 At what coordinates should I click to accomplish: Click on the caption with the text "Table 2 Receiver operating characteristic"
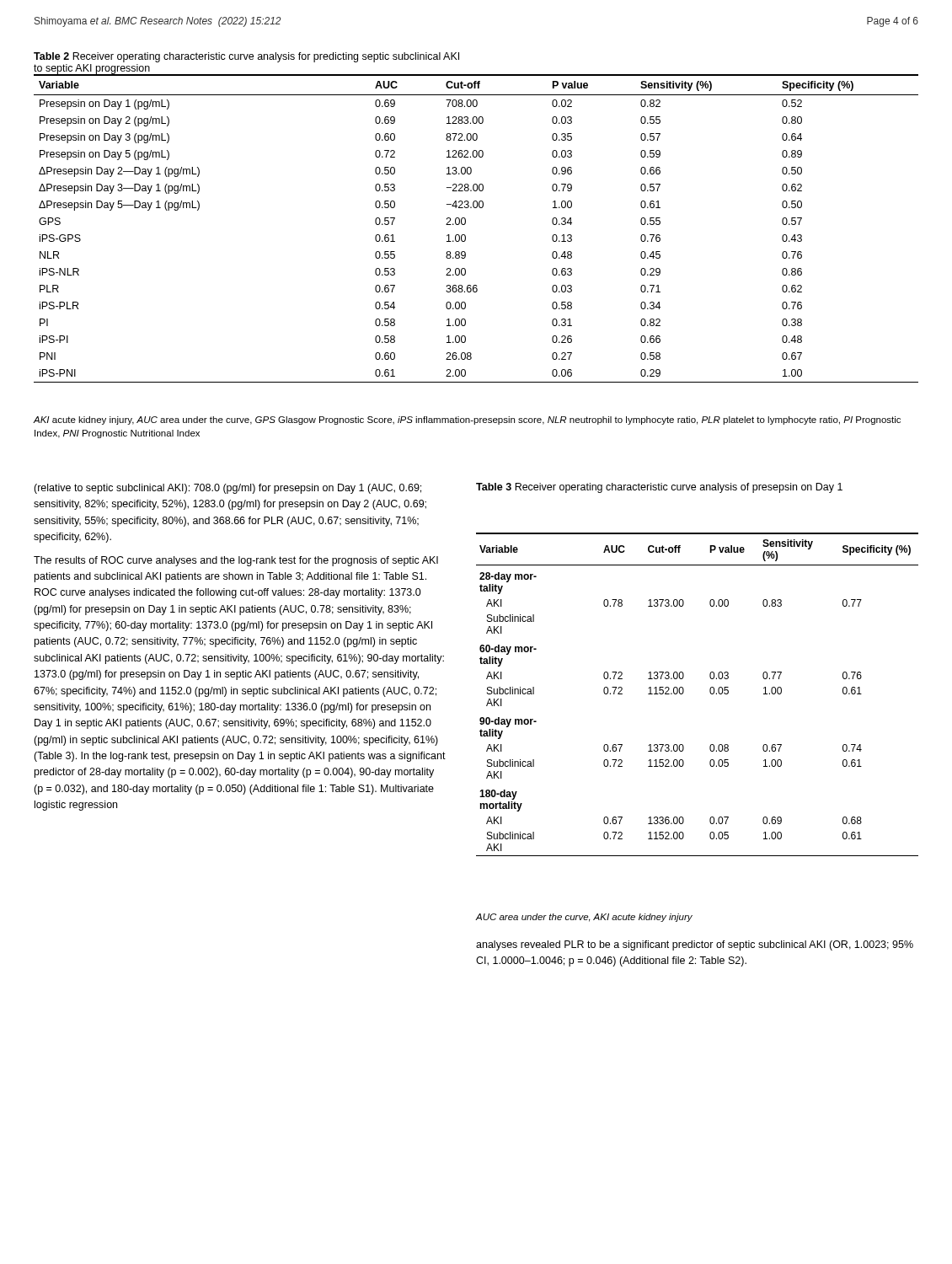247,62
